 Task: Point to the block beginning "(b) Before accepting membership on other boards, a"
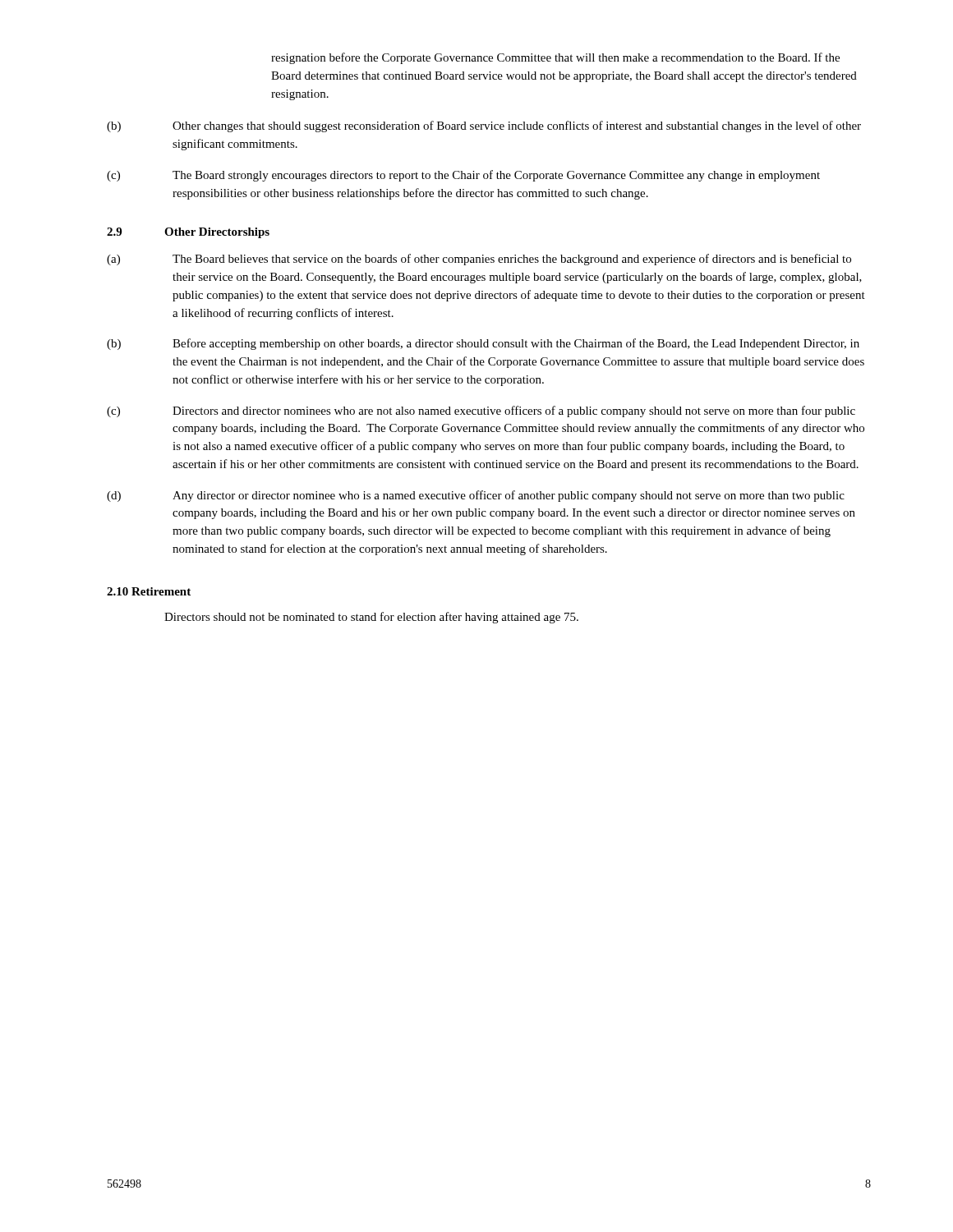(x=489, y=362)
